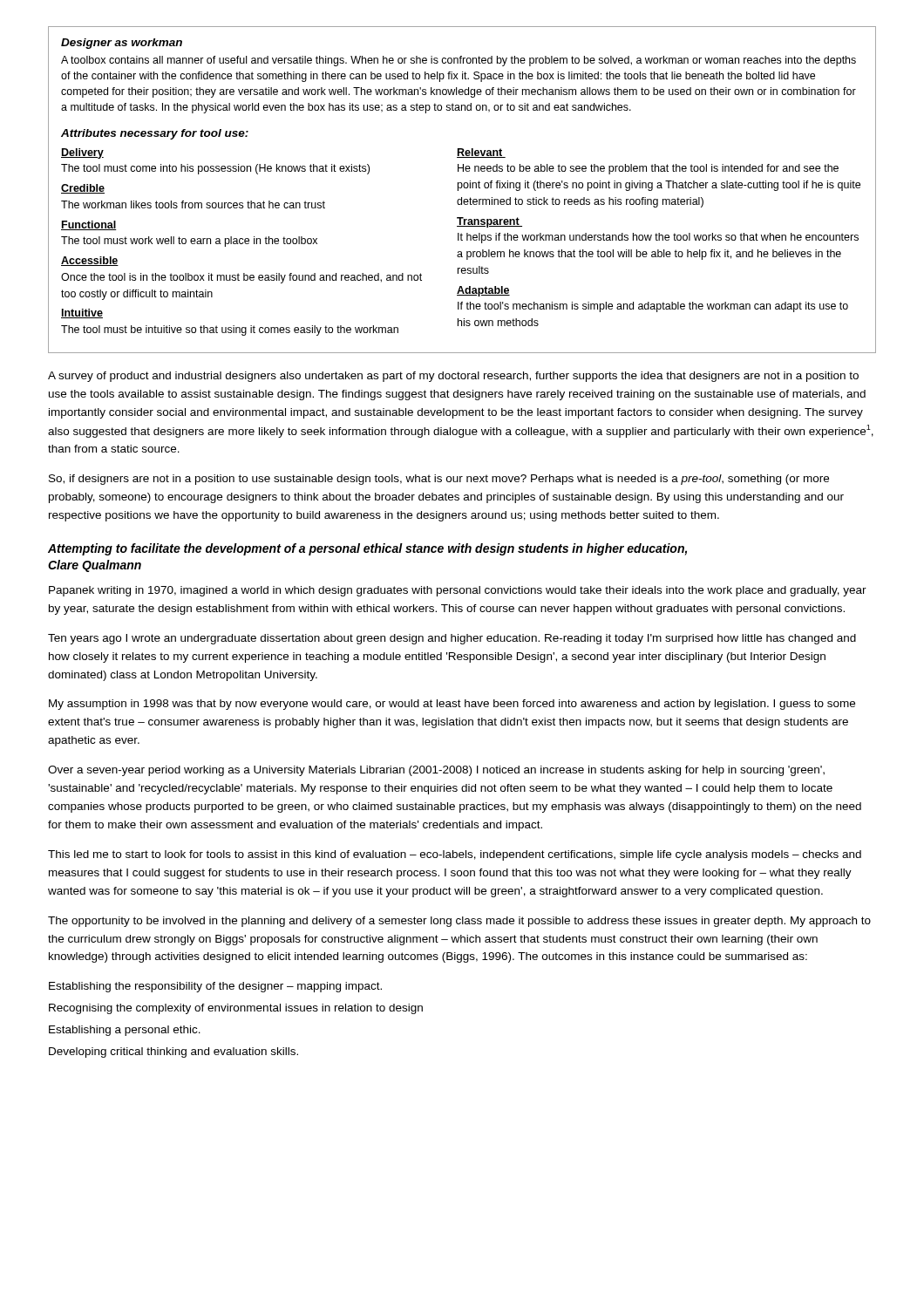
Task: Navigate to the block starting "My assumption in 1998 was that by"
Action: [452, 722]
